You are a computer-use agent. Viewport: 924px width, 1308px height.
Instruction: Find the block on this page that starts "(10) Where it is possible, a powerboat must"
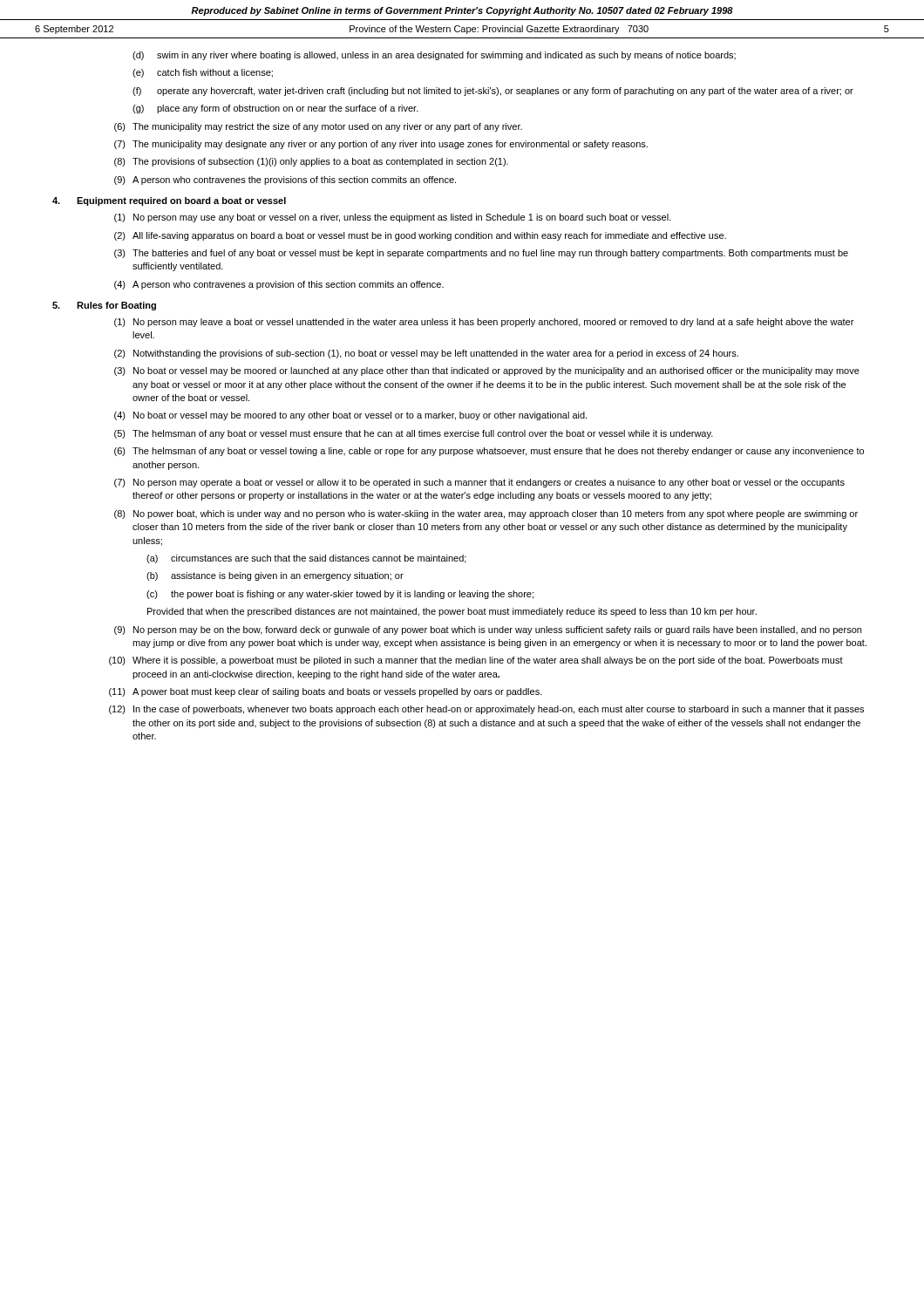482,668
